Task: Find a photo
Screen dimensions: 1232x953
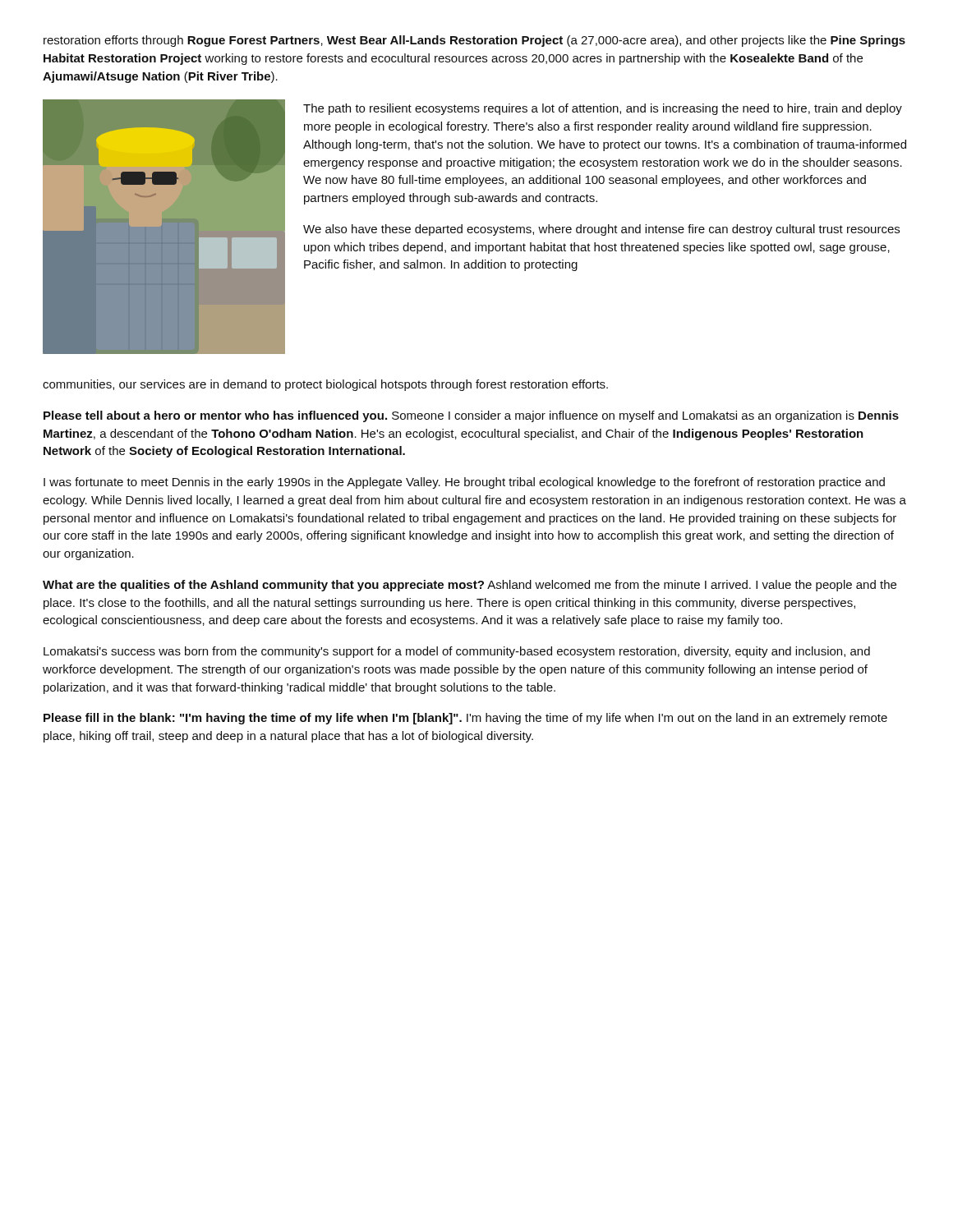Action: (x=164, y=229)
